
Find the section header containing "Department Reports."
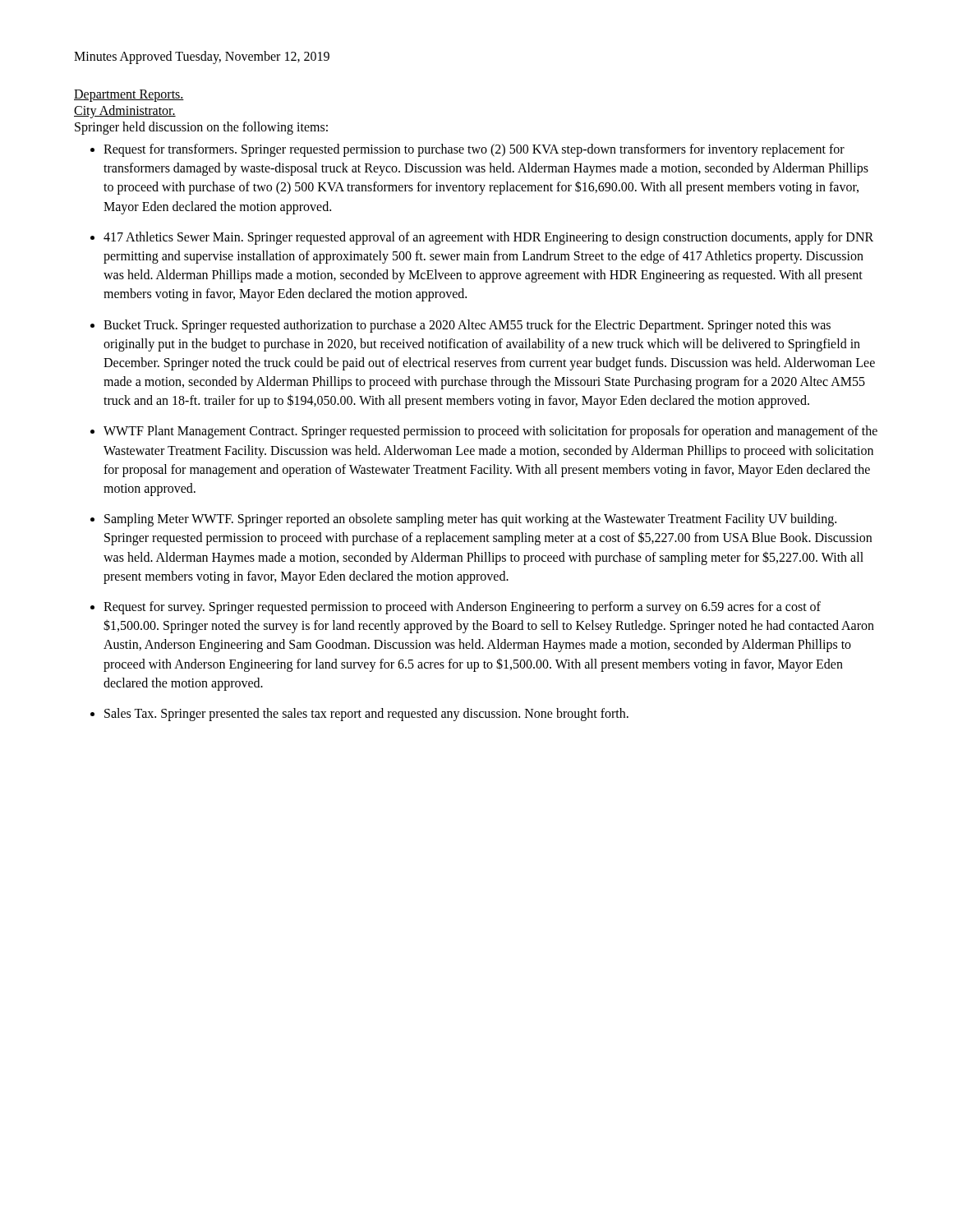pos(129,94)
